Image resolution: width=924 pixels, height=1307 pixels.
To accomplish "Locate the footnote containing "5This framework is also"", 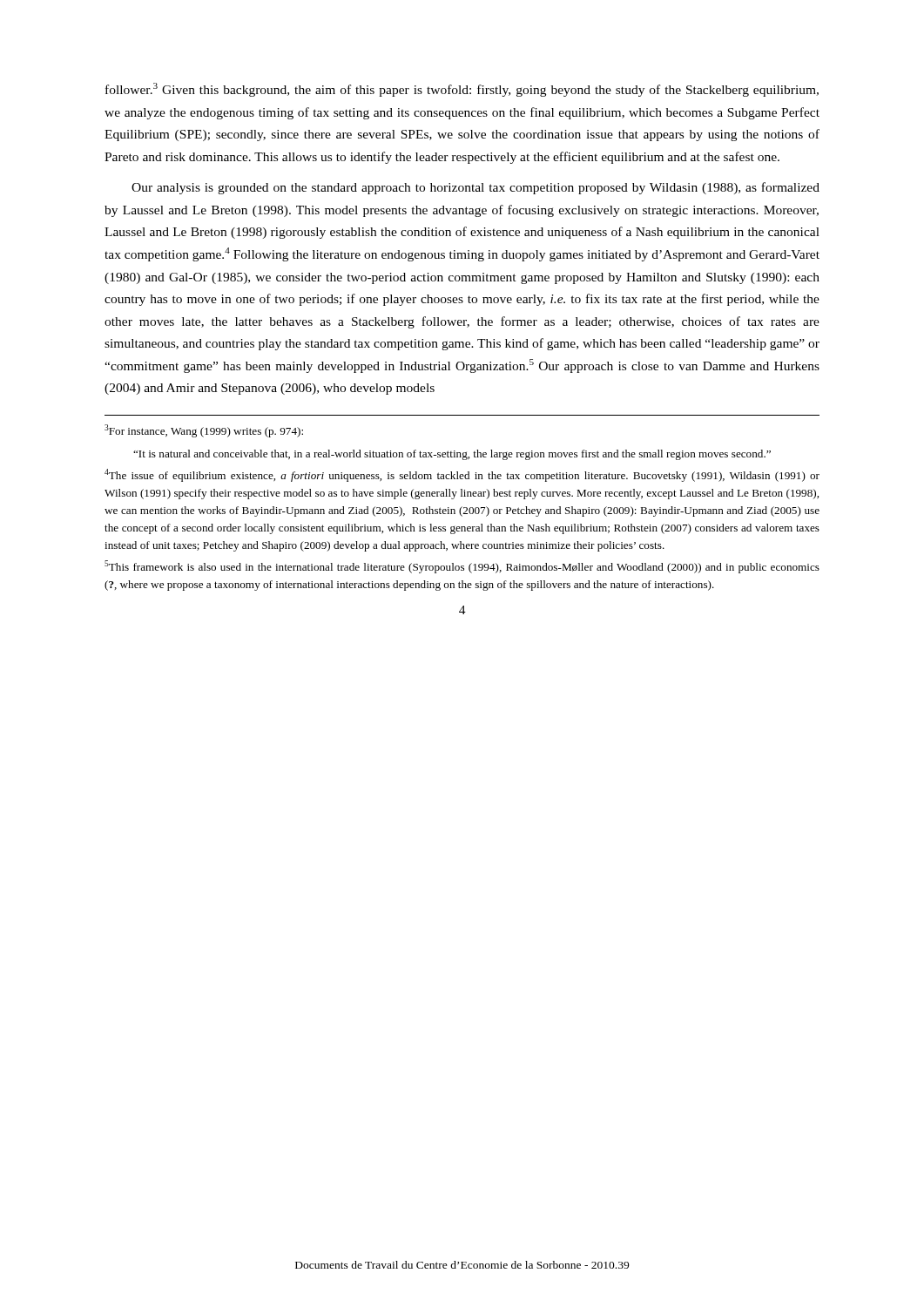I will (462, 575).
